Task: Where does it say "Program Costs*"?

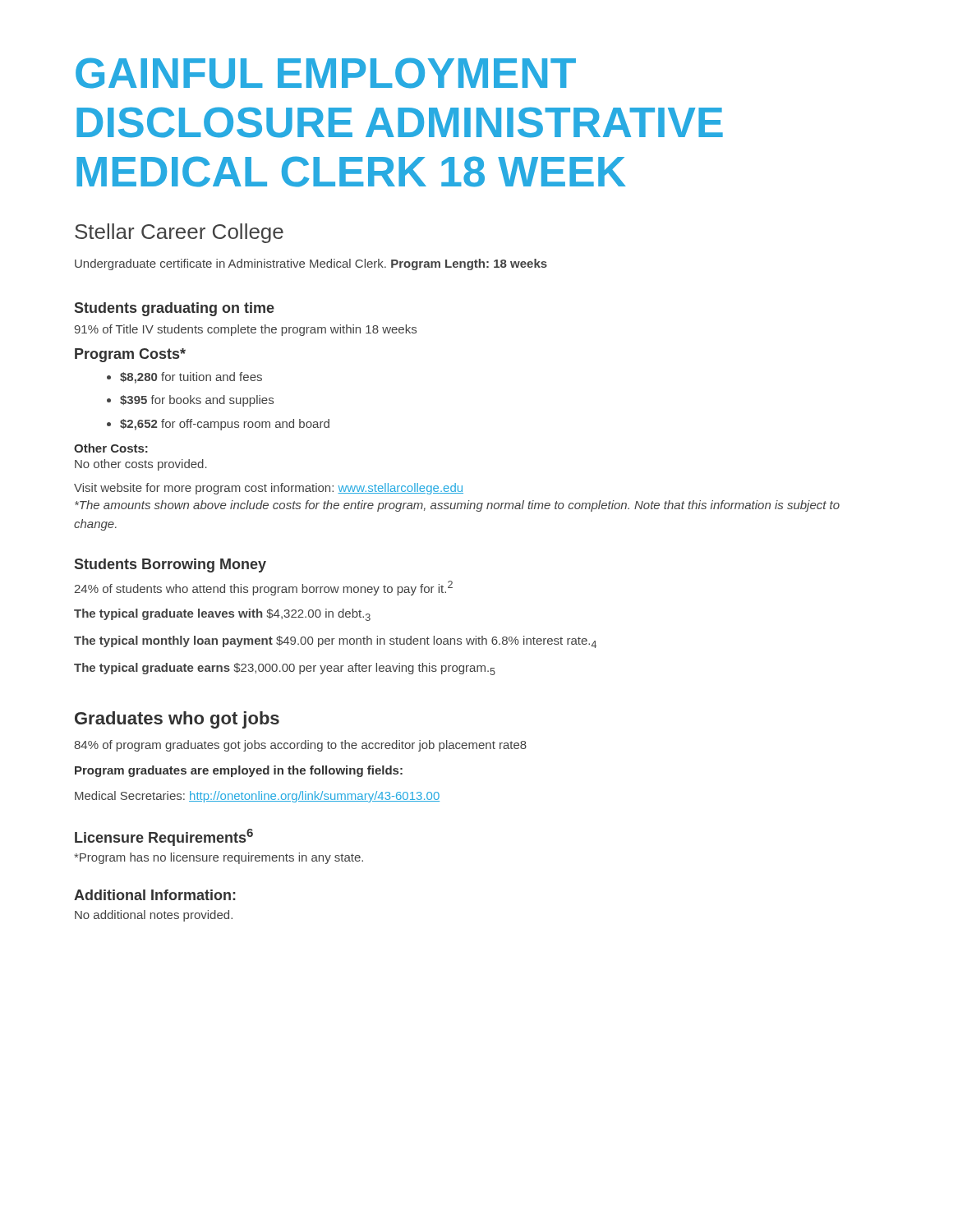Action: [x=130, y=355]
